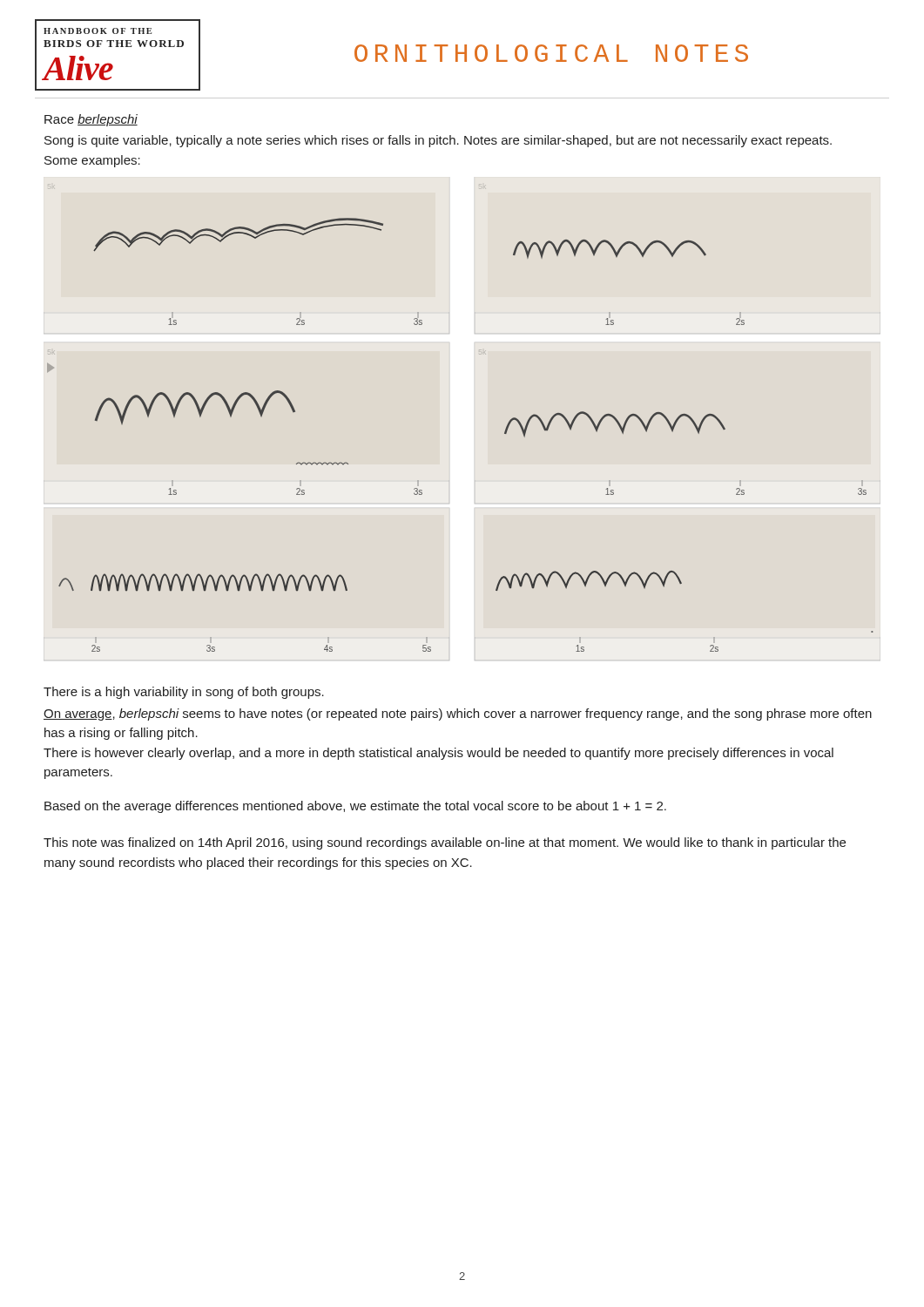Locate the text starting "Song is quite variable,"
Screen dimensions: 1307x924
click(438, 140)
